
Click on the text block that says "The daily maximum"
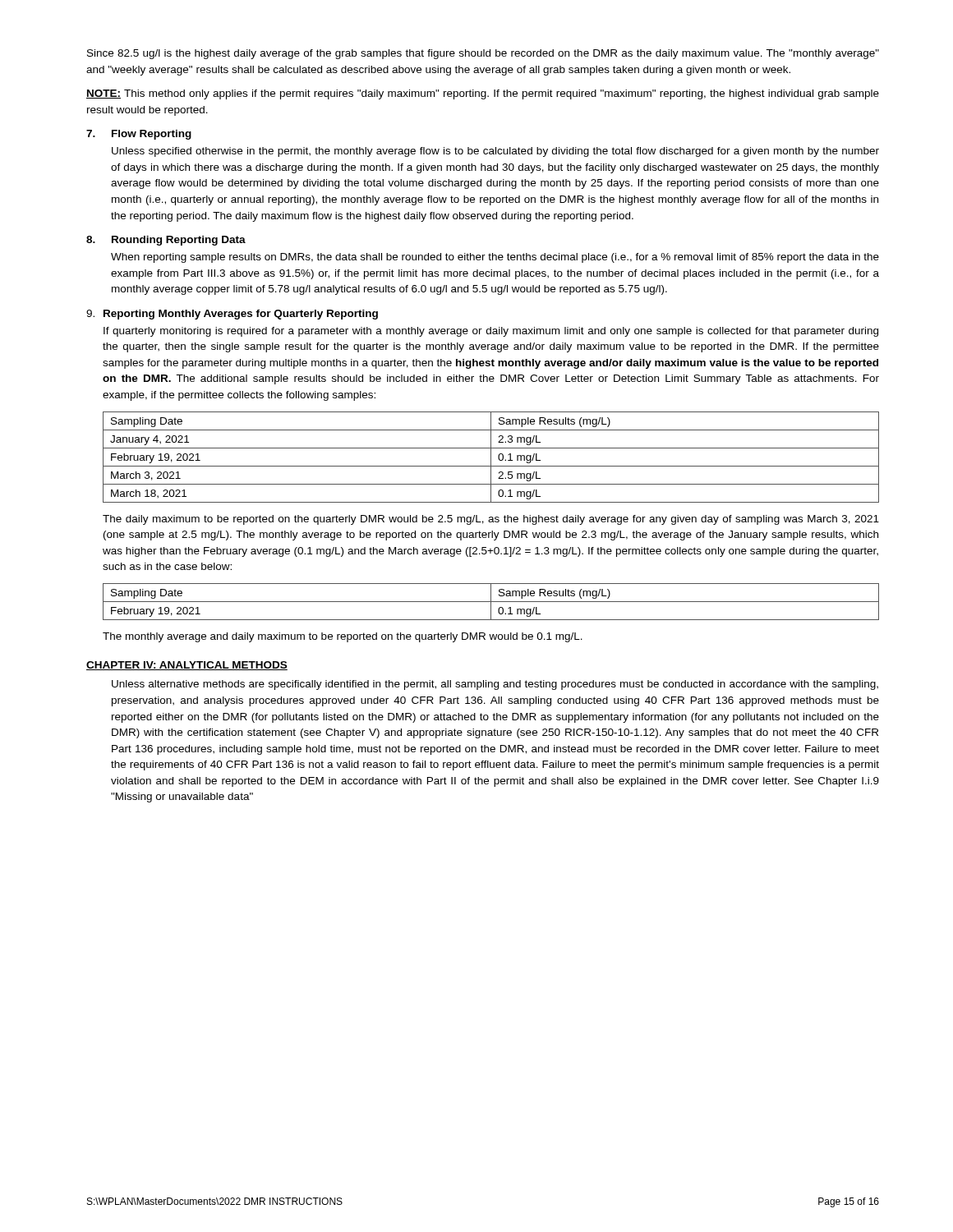coord(491,543)
